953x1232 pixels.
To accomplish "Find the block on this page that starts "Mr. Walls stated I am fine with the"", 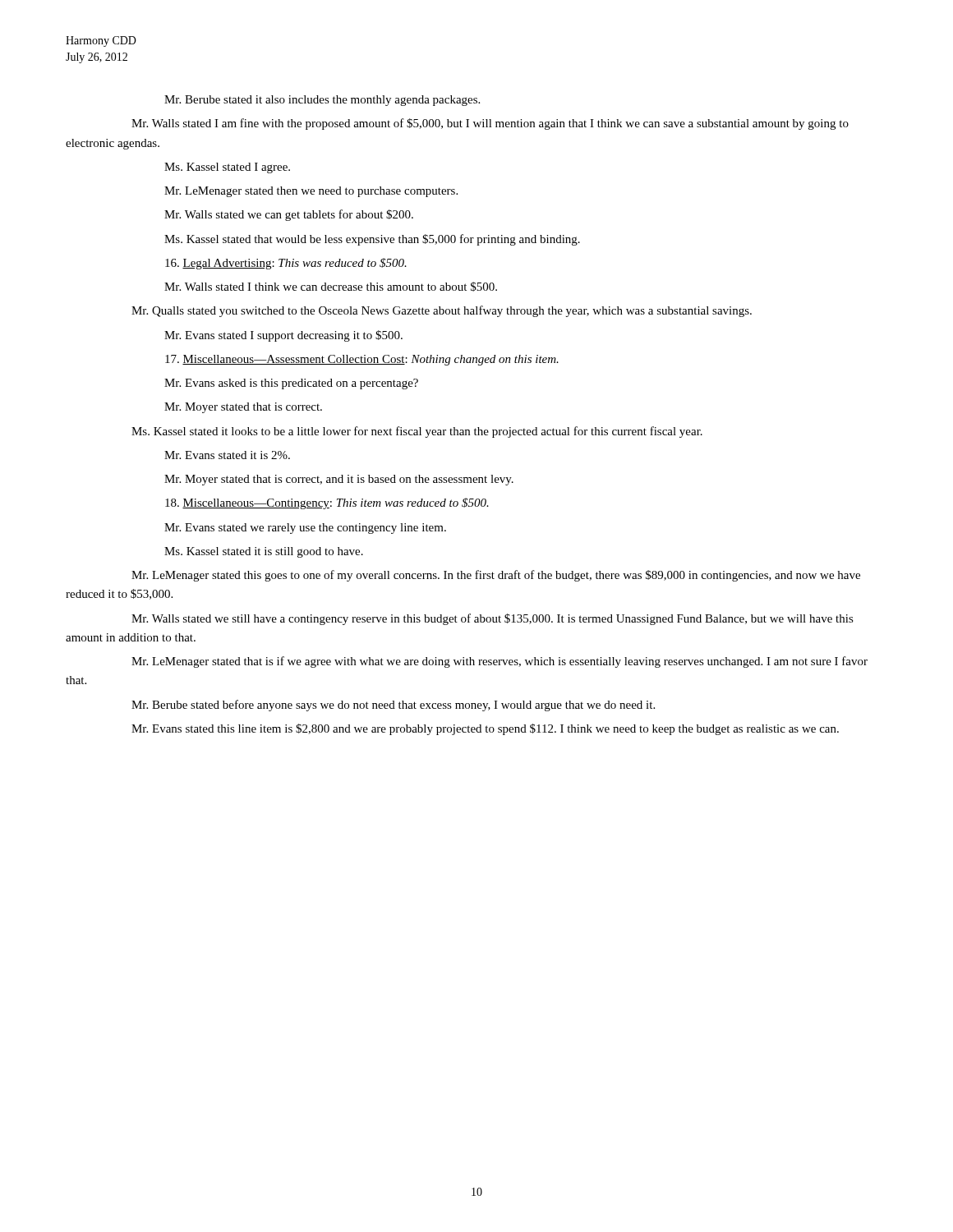I will [457, 133].
